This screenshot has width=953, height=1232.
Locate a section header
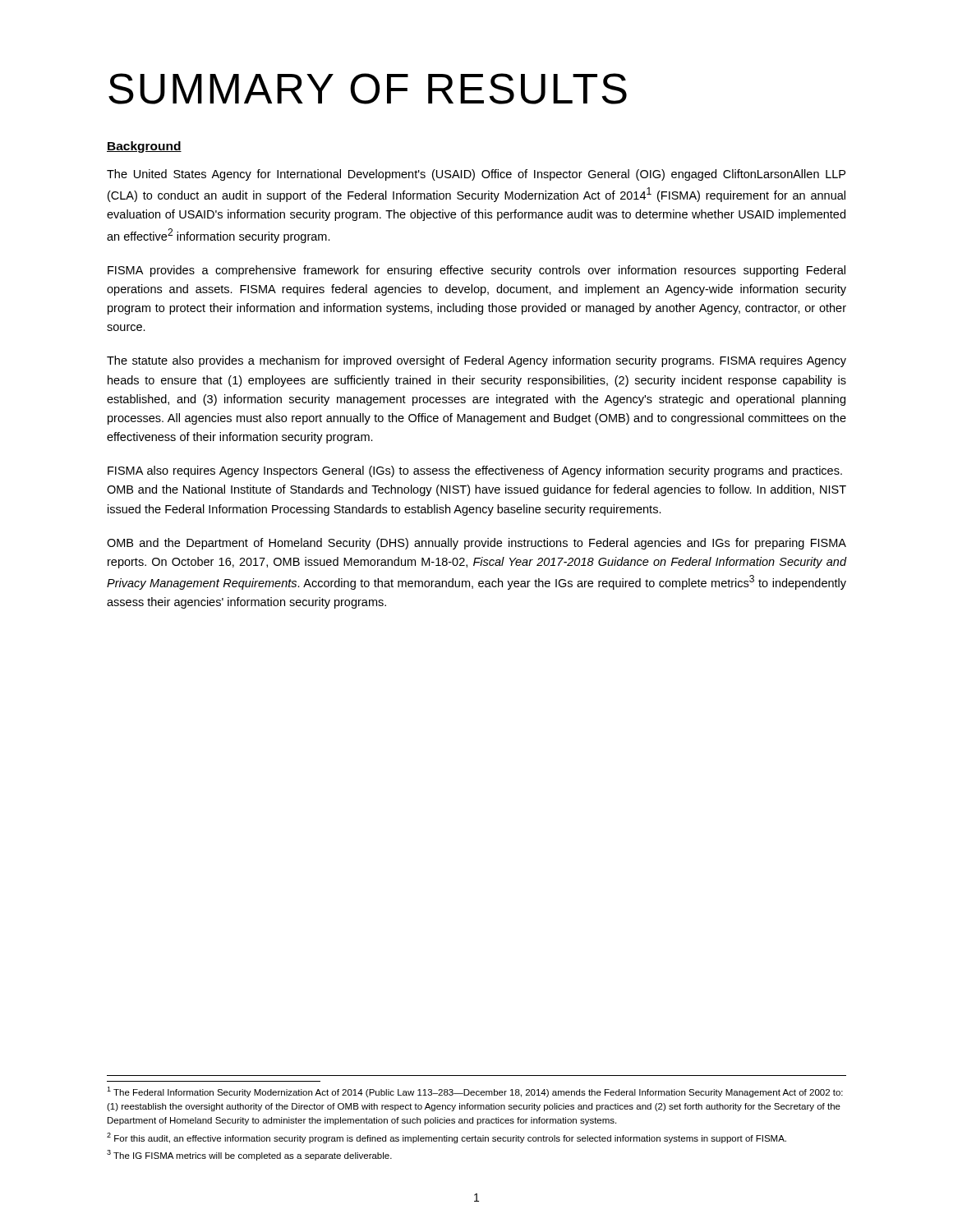[x=144, y=146]
